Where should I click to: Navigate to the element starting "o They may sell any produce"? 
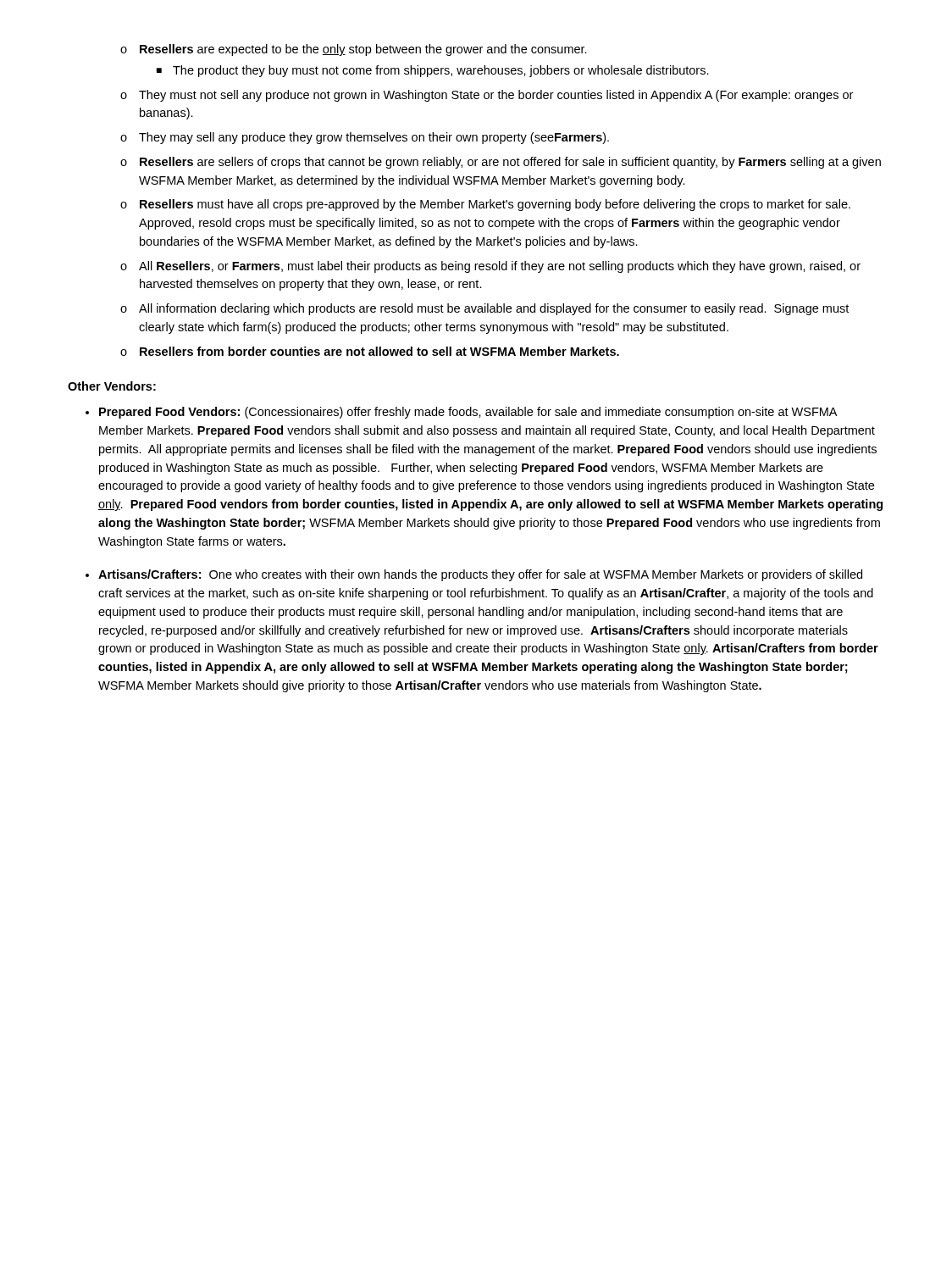point(512,138)
